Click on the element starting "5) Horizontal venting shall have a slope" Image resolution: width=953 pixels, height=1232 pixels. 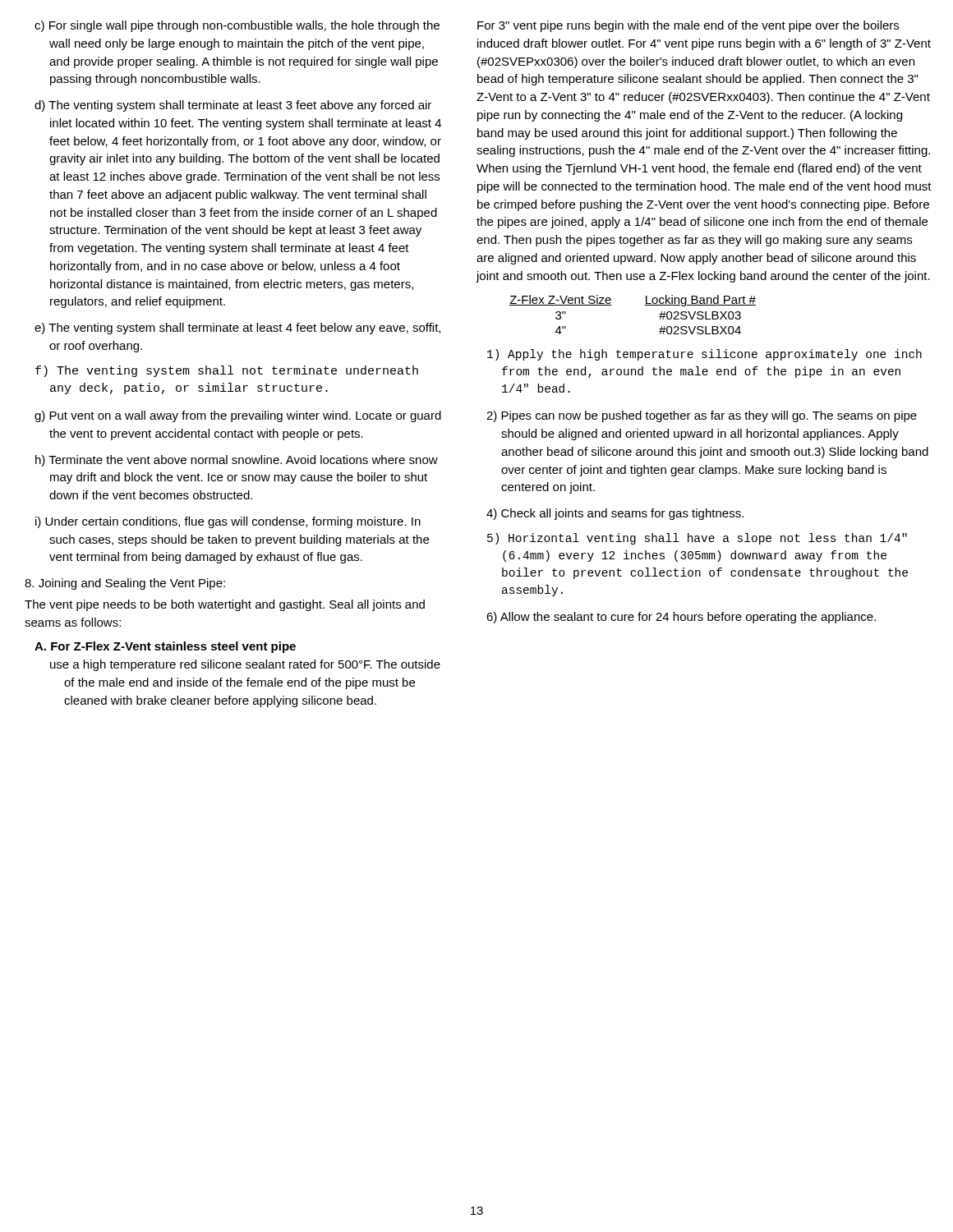[697, 565]
